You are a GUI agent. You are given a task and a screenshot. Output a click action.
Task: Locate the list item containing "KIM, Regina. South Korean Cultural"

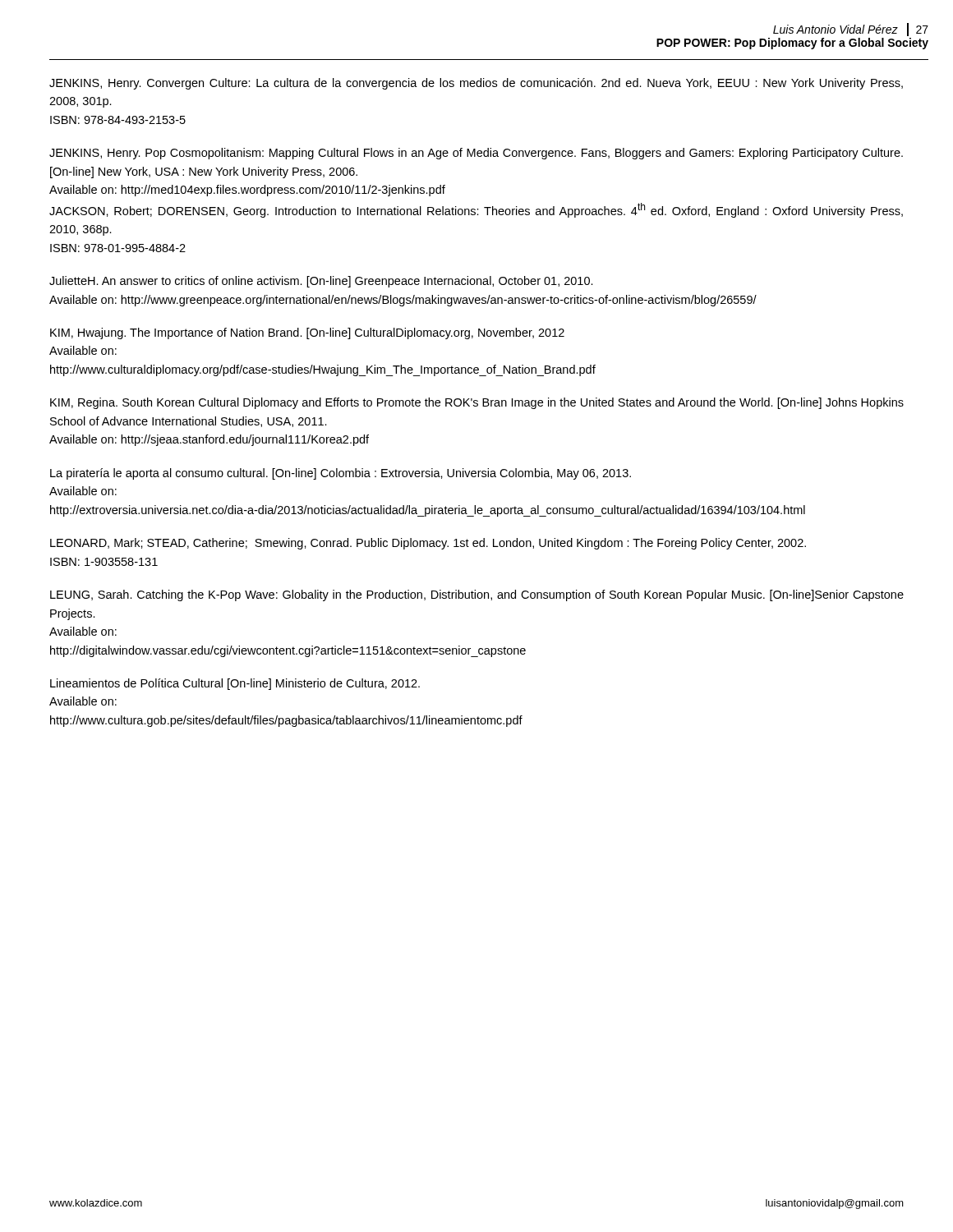coord(477,403)
